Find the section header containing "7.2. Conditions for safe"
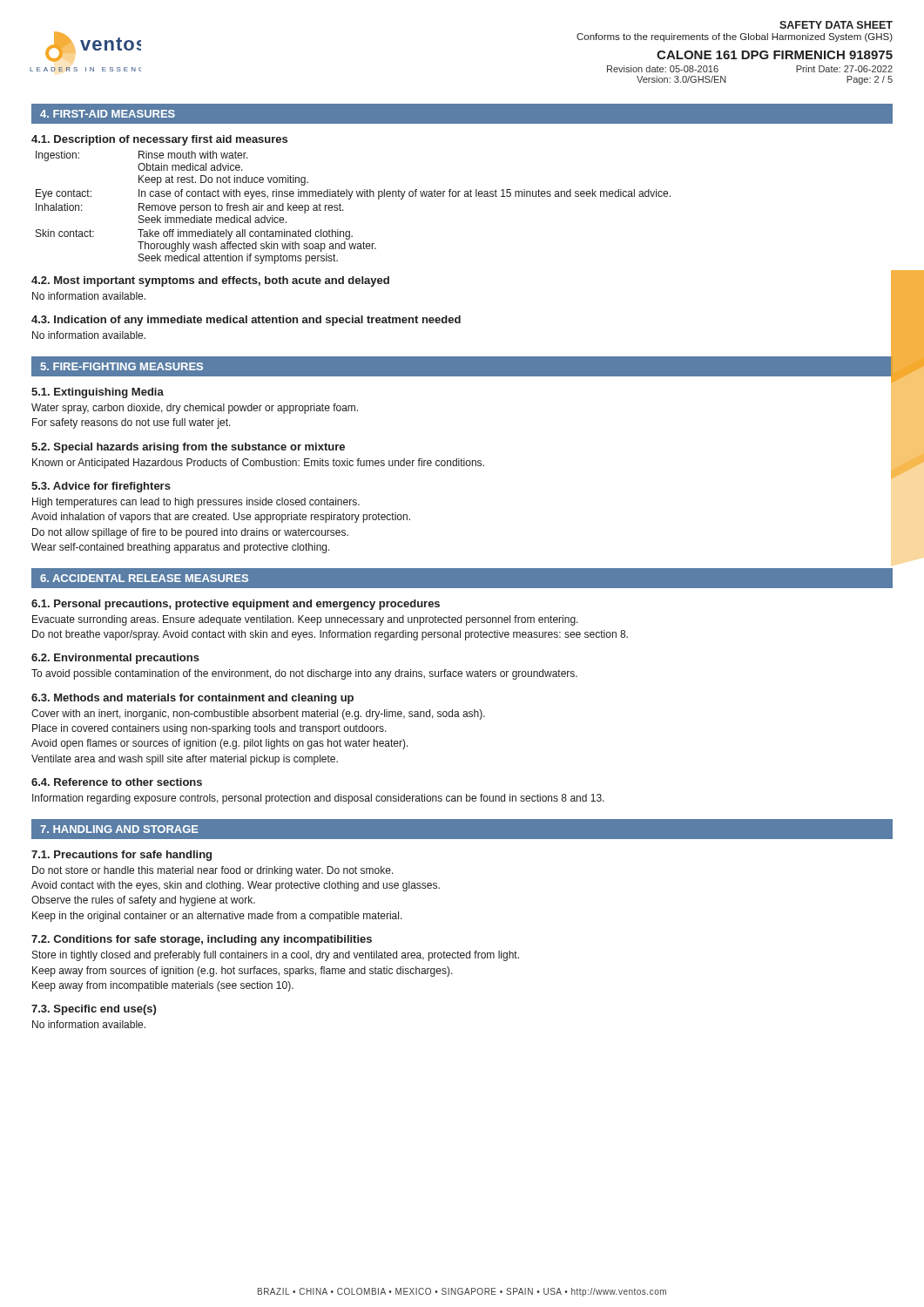Image resolution: width=924 pixels, height=1307 pixels. point(202,939)
